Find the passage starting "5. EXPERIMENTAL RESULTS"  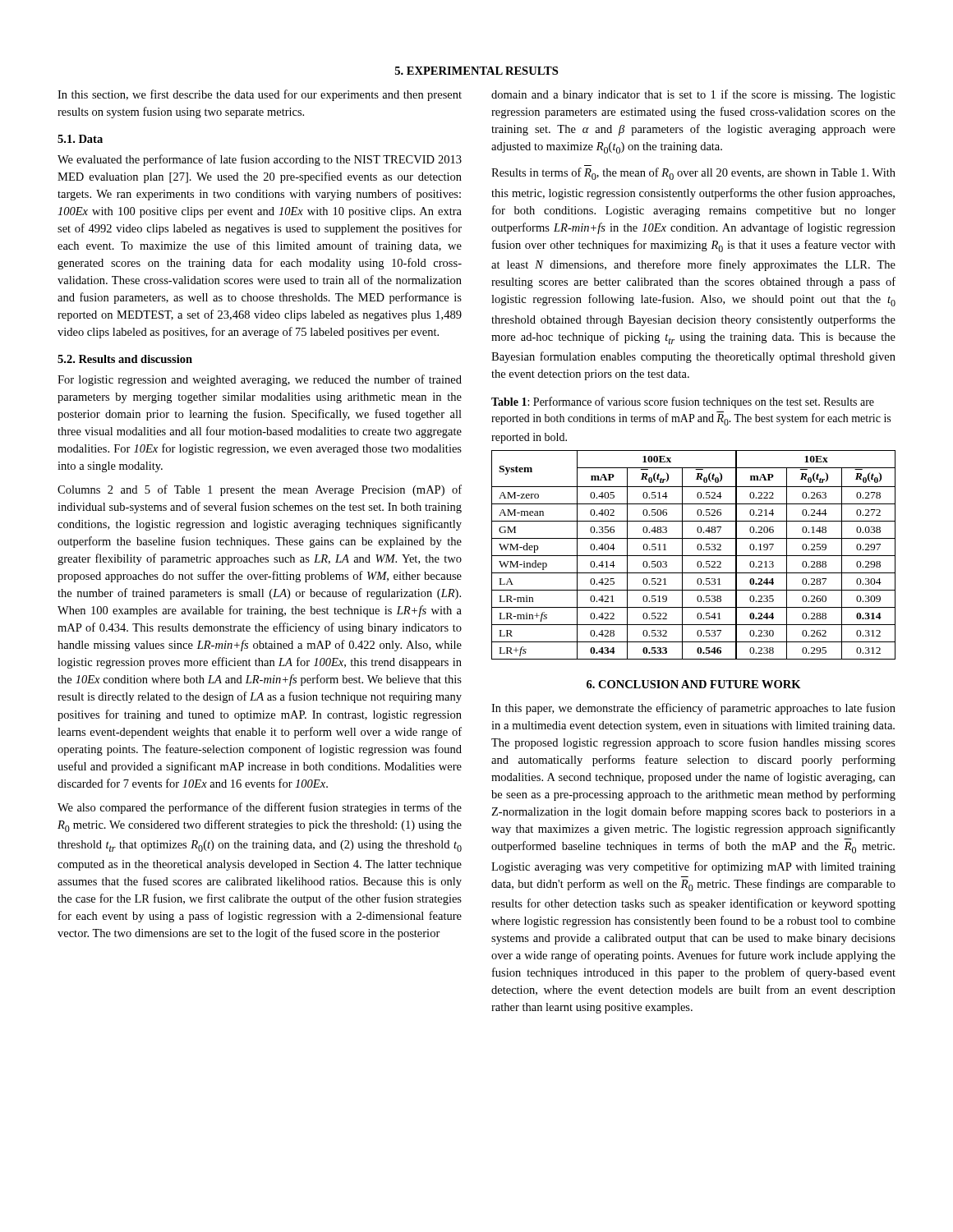[x=476, y=71]
